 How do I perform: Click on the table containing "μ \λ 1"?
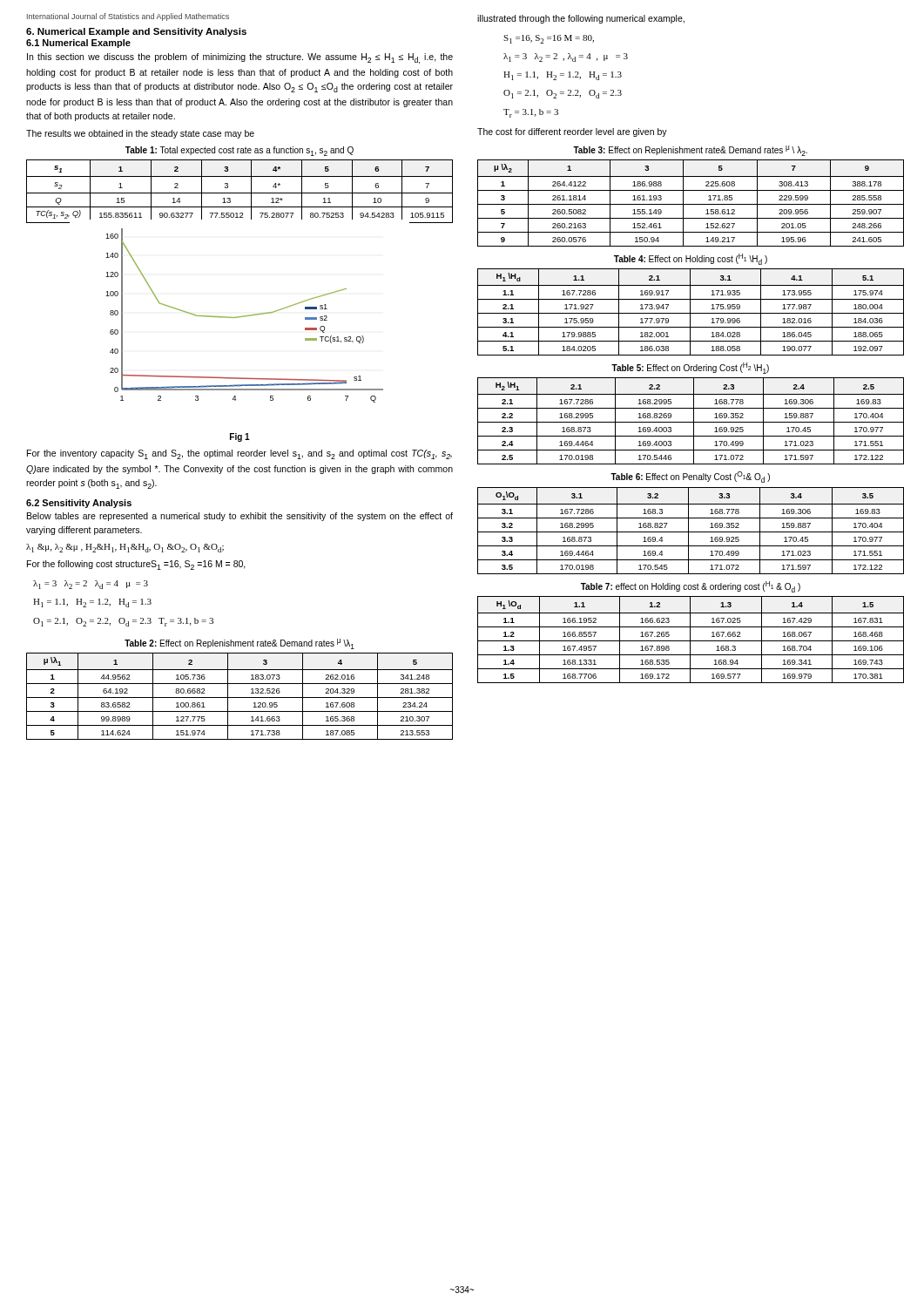240,696
